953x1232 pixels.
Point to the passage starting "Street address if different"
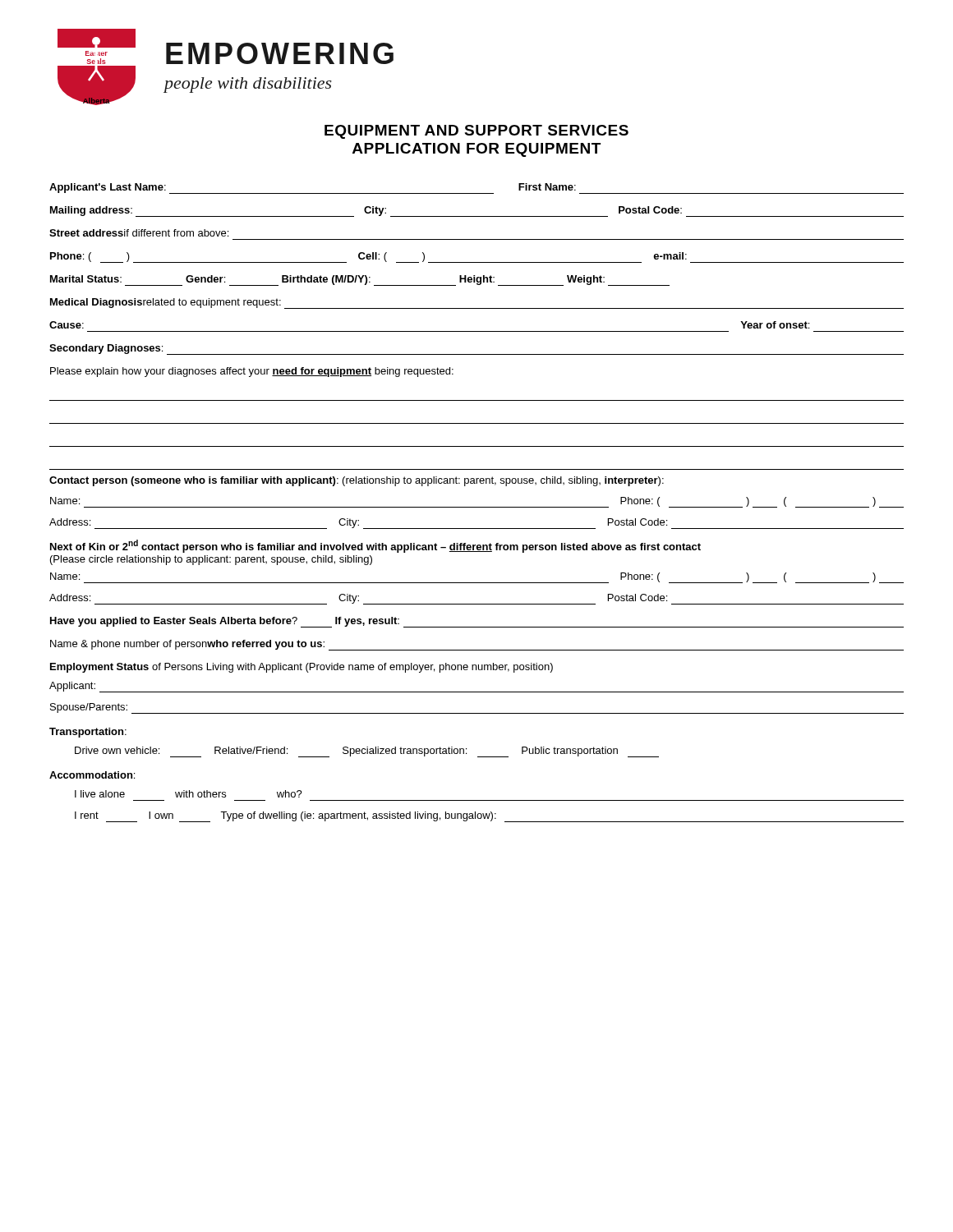tap(476, 233)
